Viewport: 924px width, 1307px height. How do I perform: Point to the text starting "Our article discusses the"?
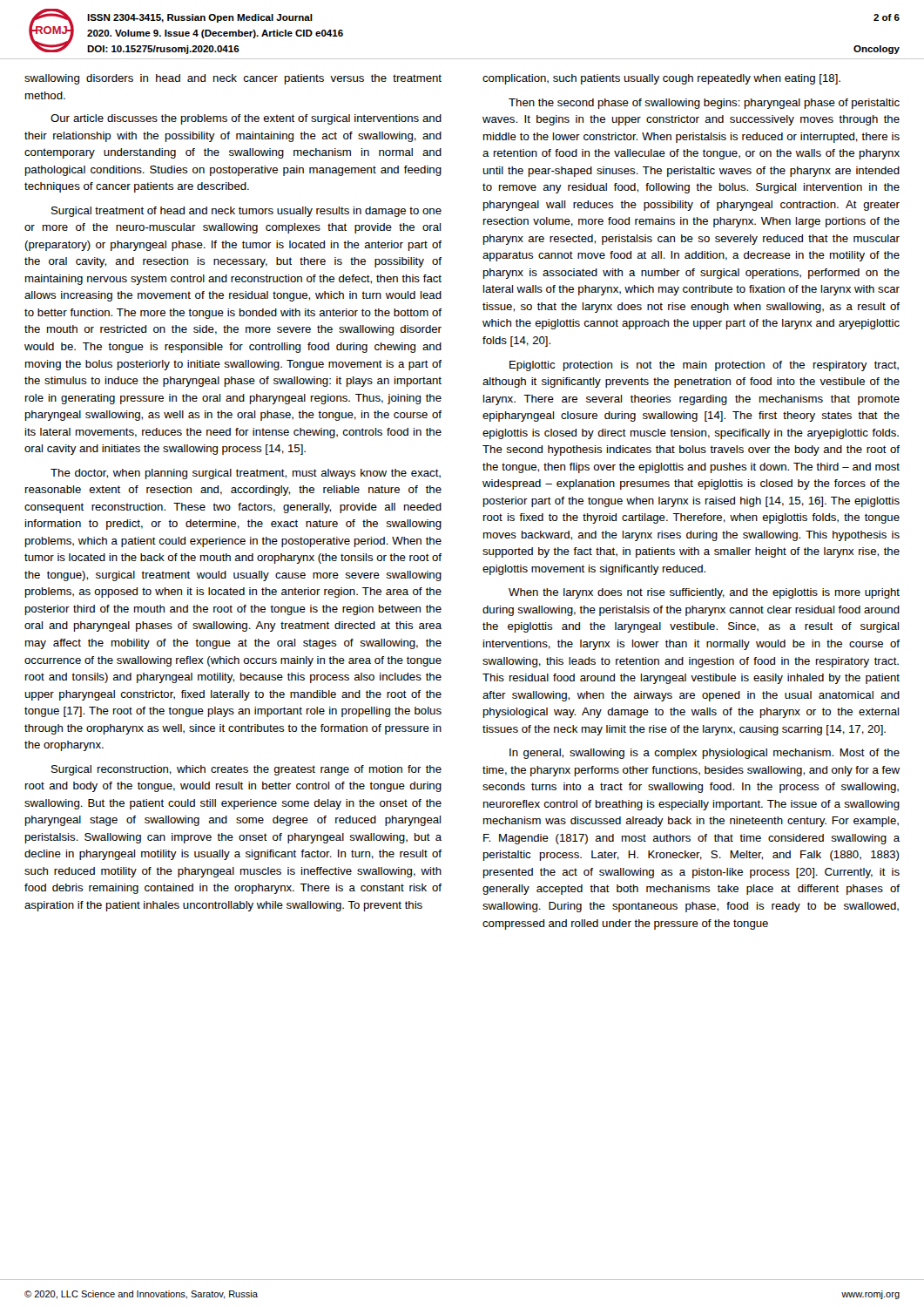[x=233, y=152]
